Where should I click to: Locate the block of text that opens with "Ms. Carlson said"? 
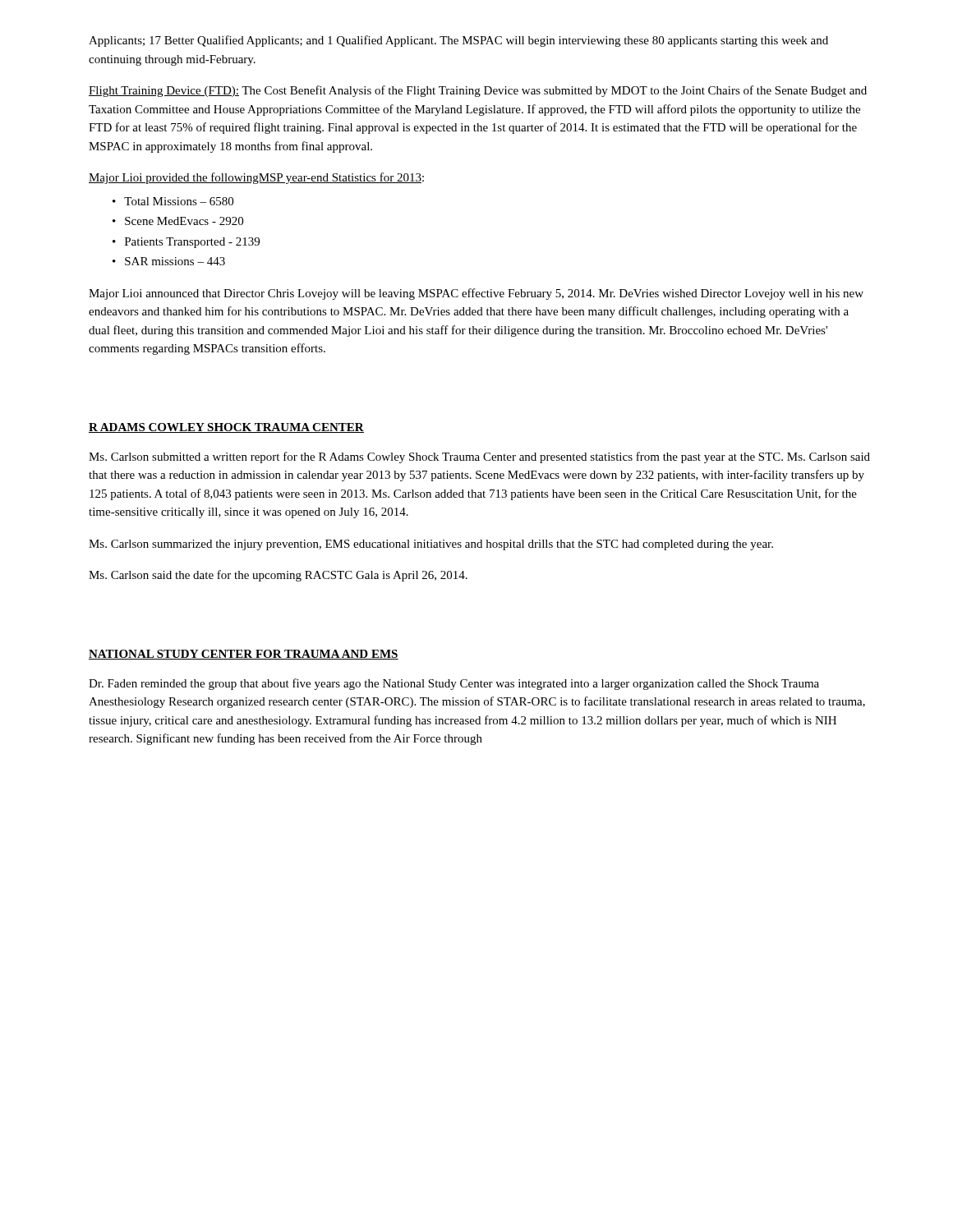pyautogui.click(x=278, y=575)
